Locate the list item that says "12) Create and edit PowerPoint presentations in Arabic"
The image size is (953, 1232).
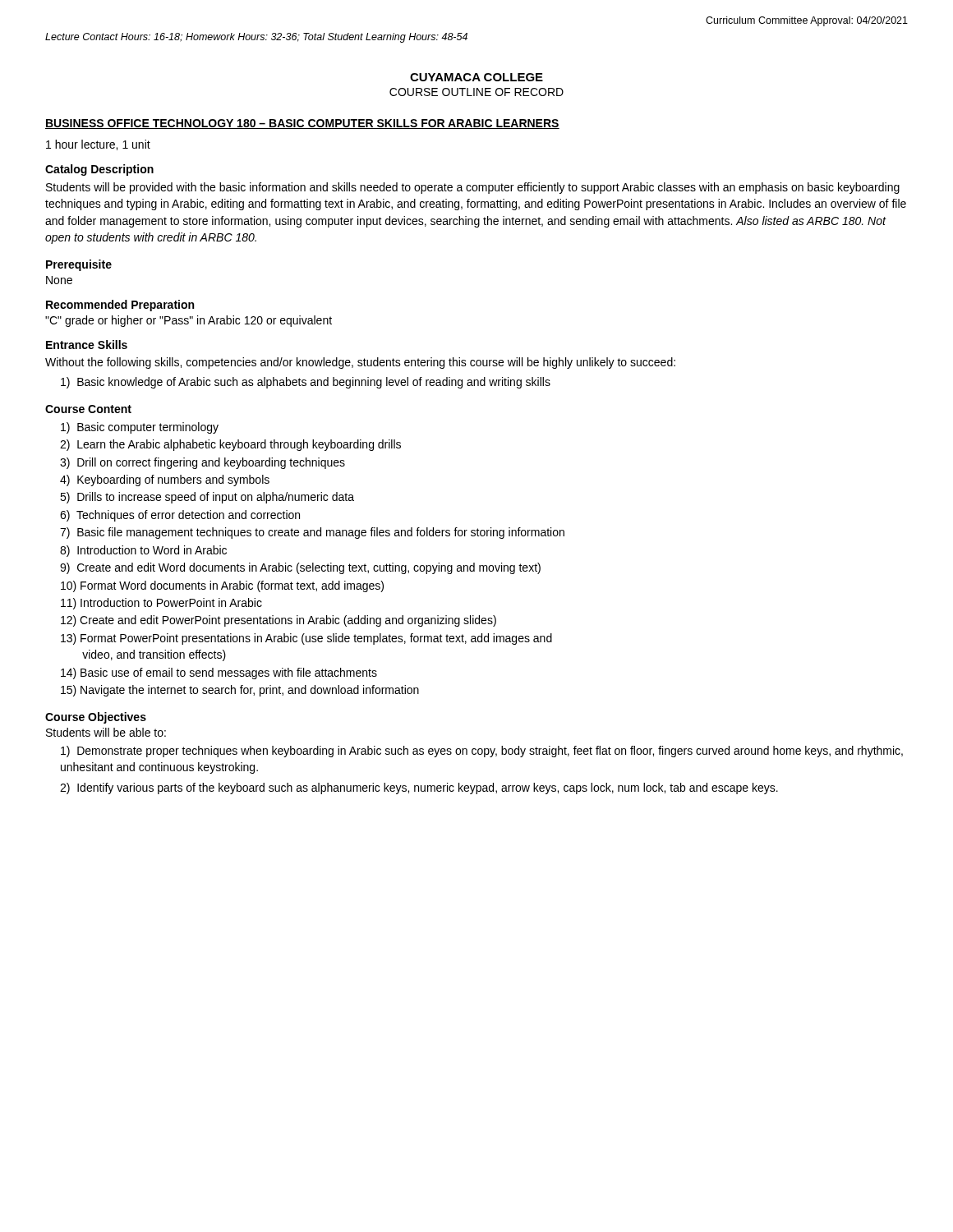tap(278, 620)
